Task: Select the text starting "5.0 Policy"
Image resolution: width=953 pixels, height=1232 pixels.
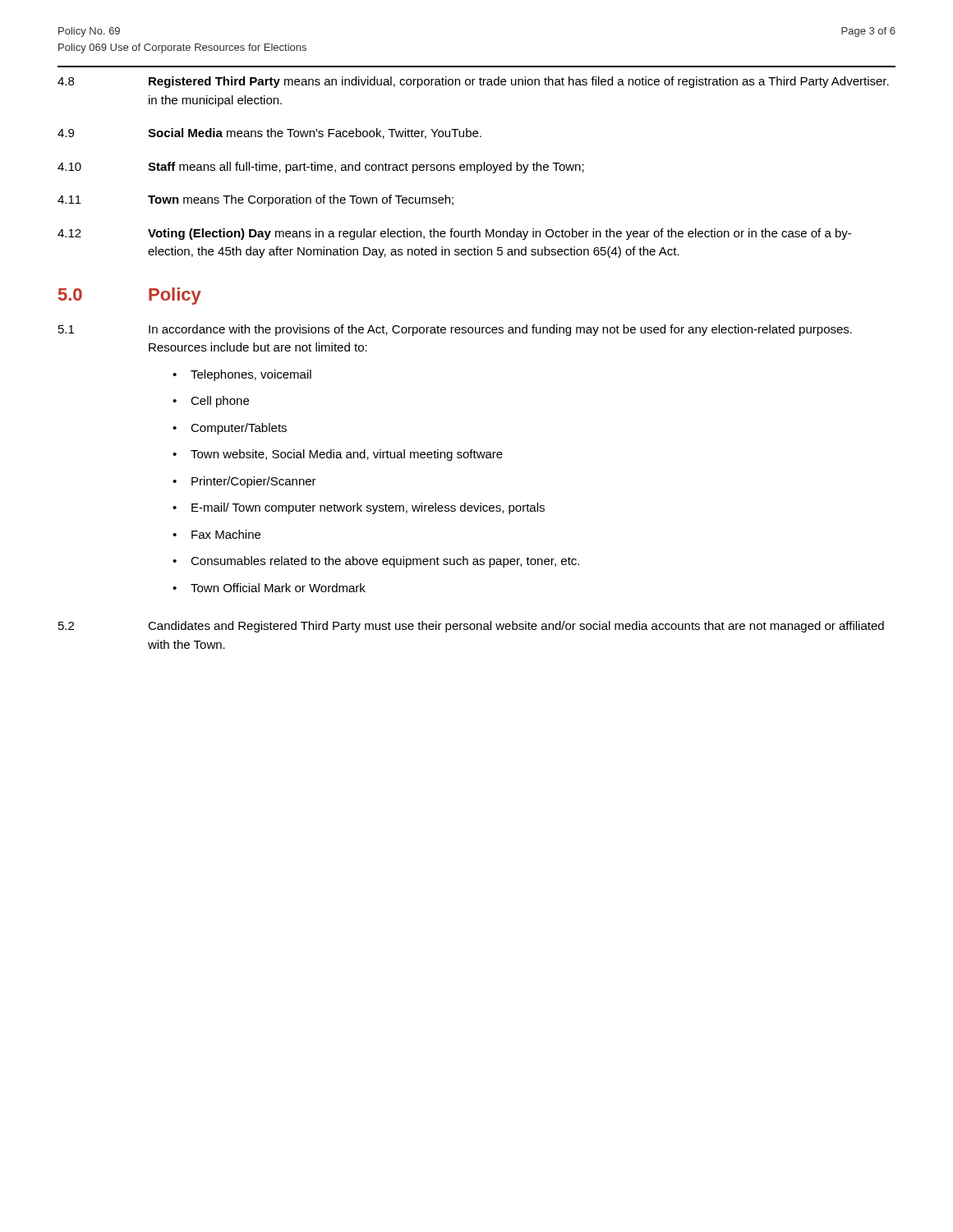Action: 173,296
